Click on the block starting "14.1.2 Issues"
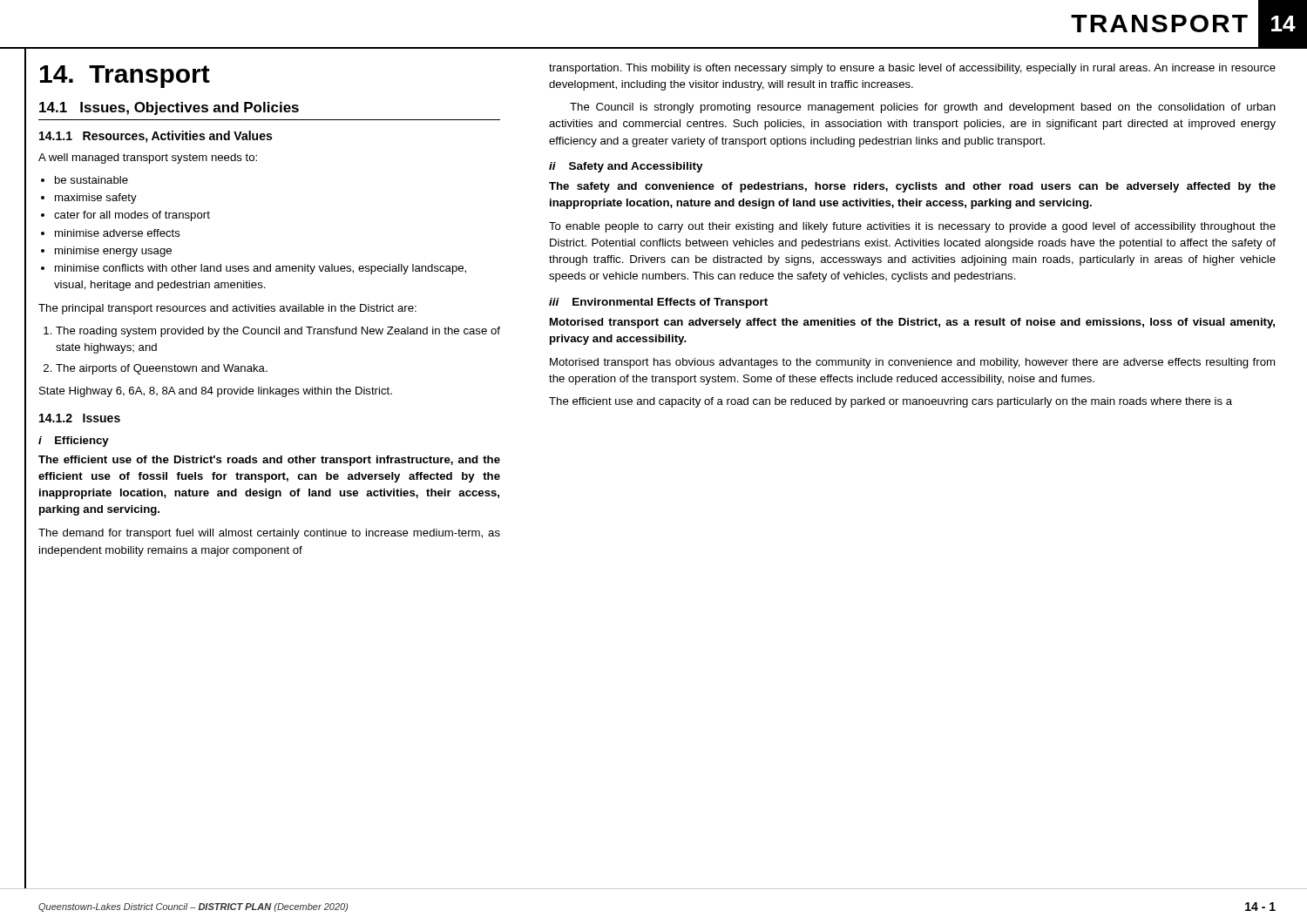 coord(79,418)
